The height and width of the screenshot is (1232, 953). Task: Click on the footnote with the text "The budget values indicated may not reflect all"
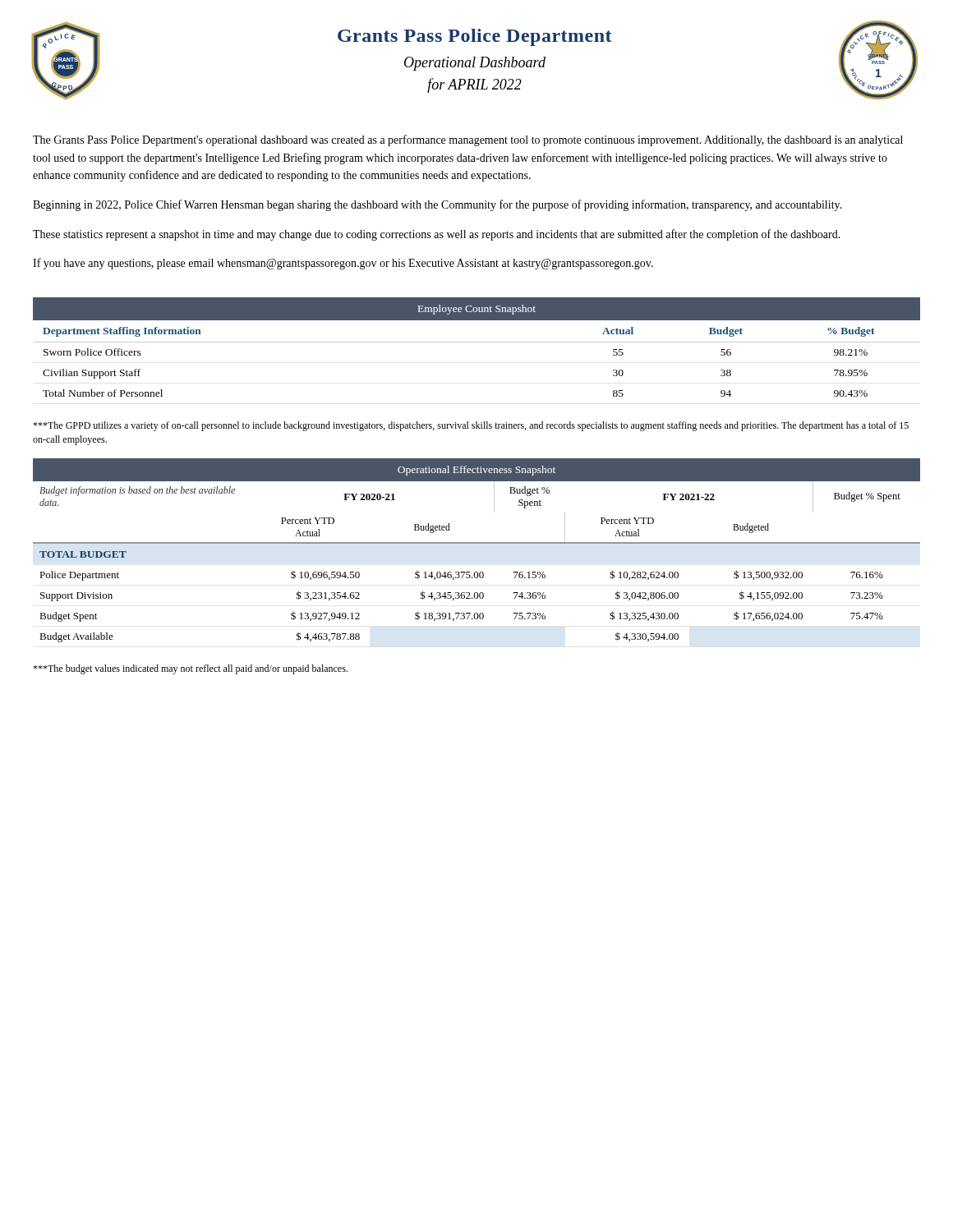click(x=191, y=668)
